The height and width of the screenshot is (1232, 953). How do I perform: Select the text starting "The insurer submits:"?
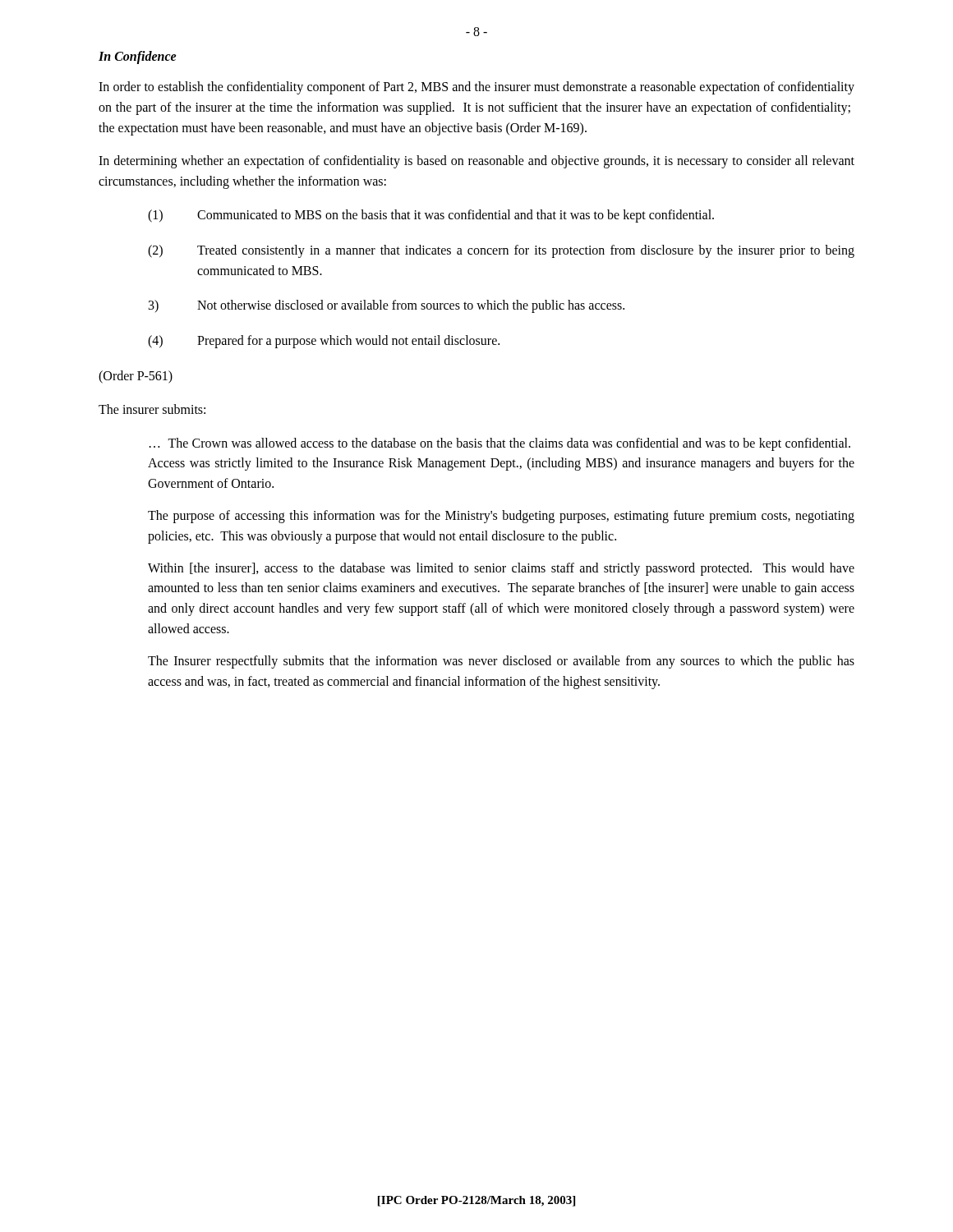point(153,409)
